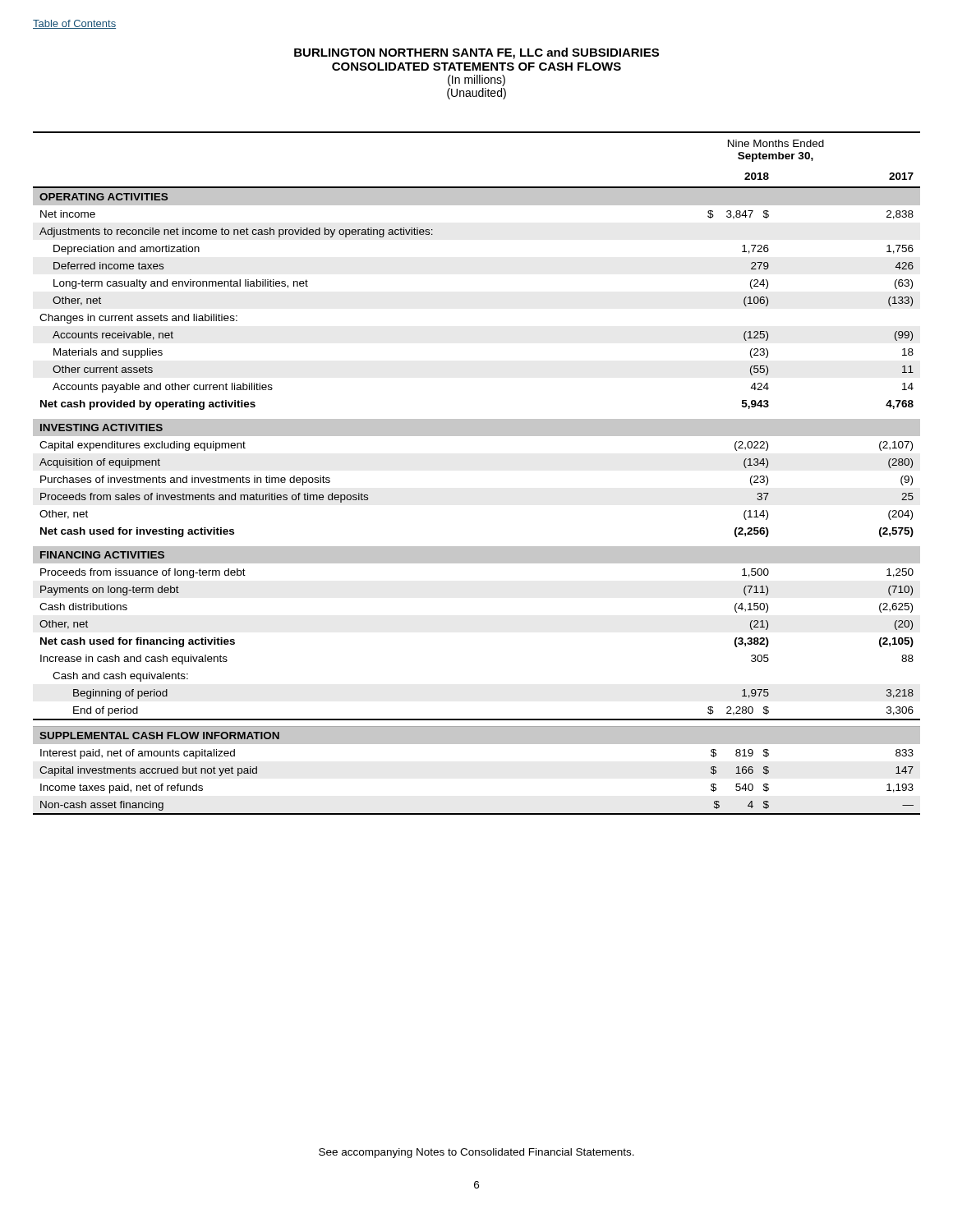Select the table that reads "Accounts payable and other current"
This screenshot has width=953, height=1232.
coord(476,473)
